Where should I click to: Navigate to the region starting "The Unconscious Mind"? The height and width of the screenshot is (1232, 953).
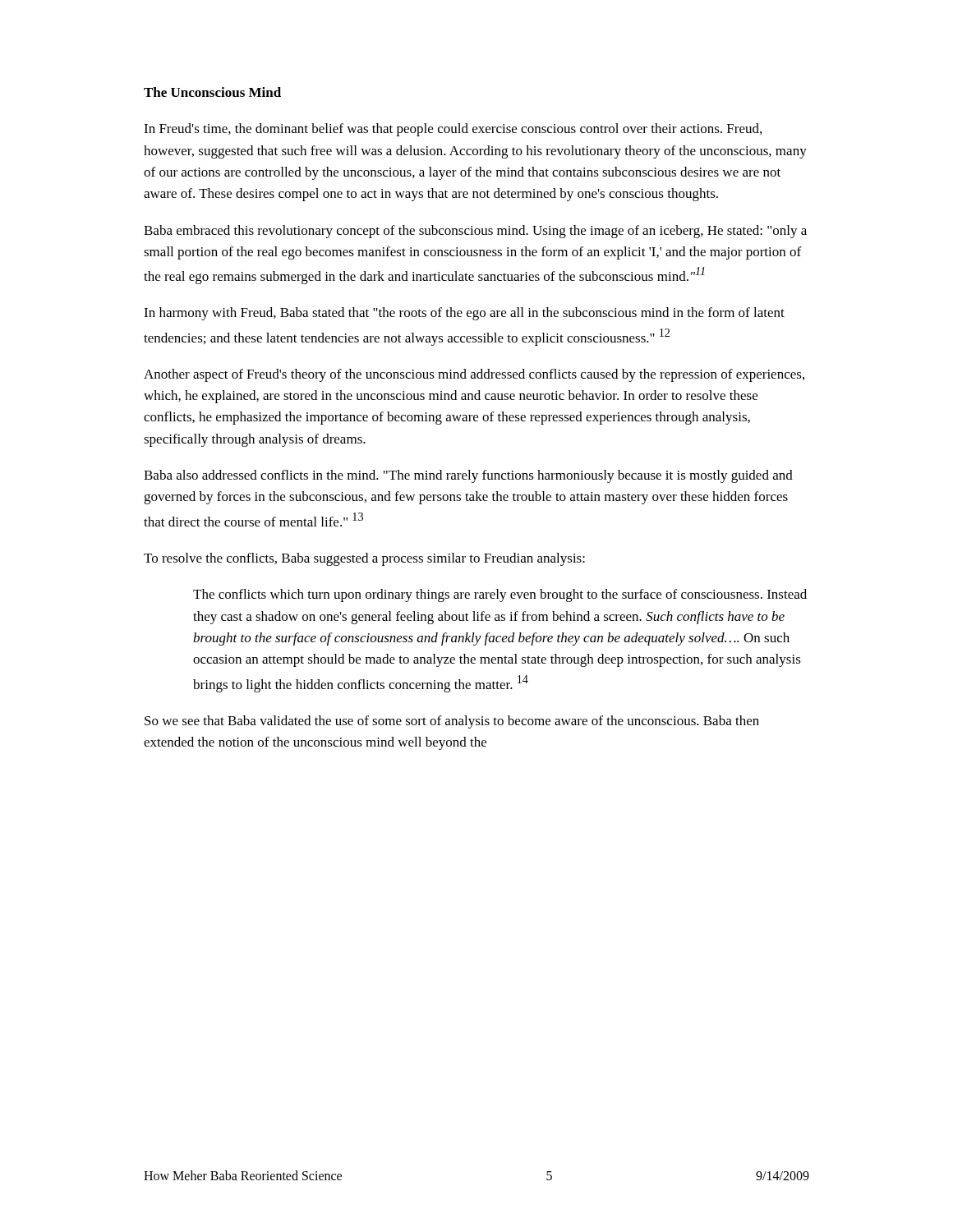click(x=212, y=92)
